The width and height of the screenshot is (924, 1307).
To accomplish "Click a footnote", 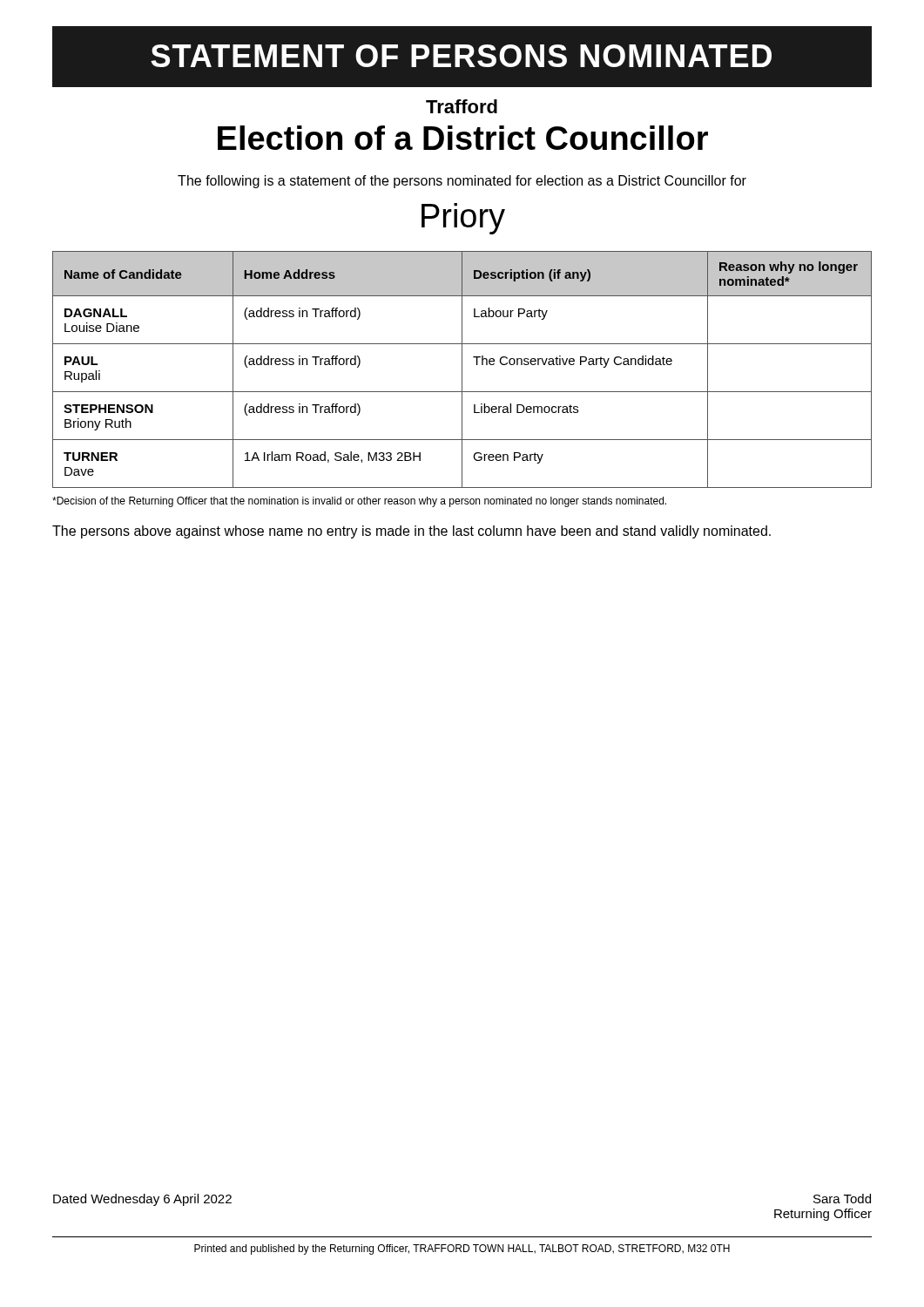I will pyautogui.click(x=462, y=501).
